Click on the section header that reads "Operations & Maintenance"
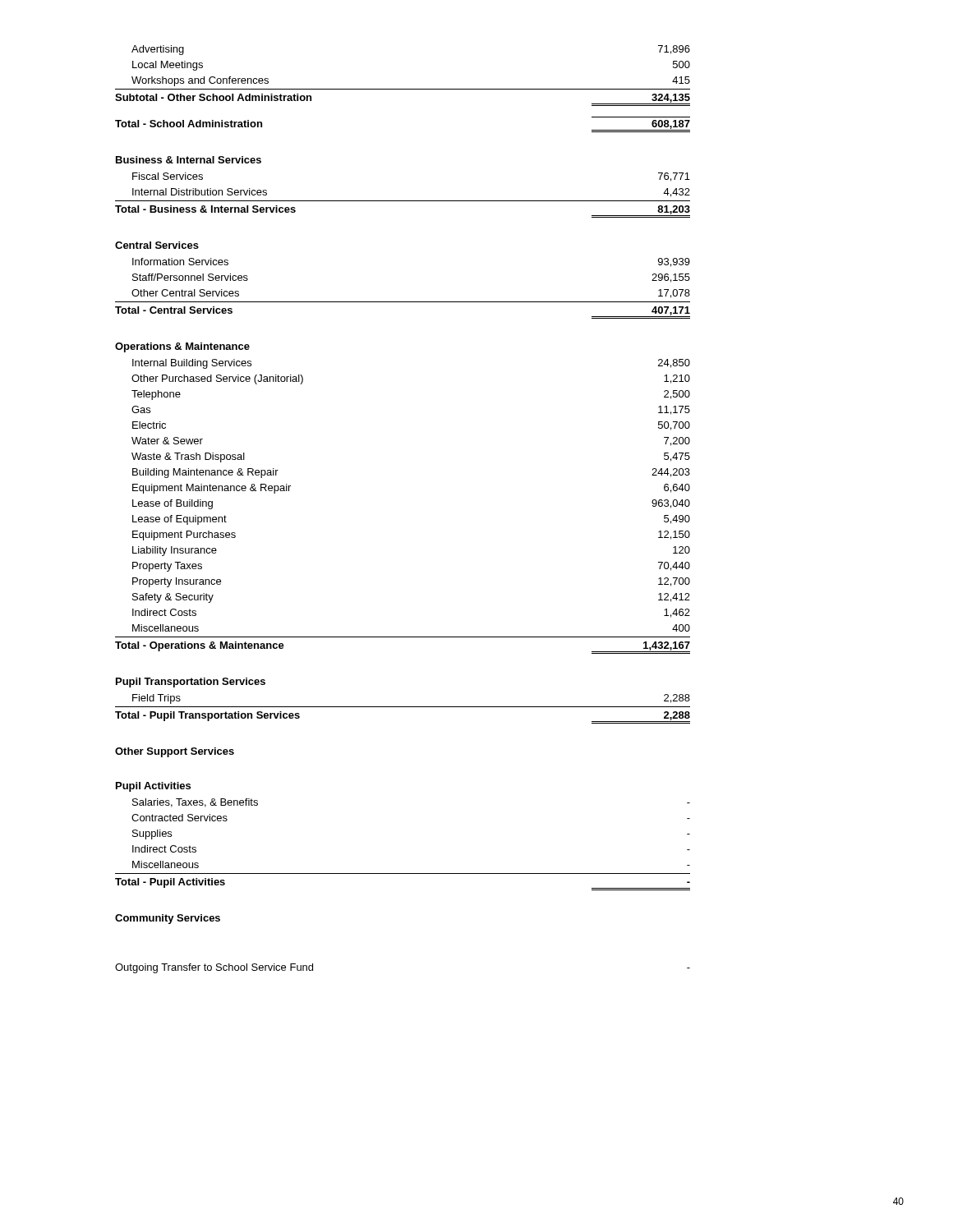The height and width of the screenshot is (1232, 953). pos(182,346)
